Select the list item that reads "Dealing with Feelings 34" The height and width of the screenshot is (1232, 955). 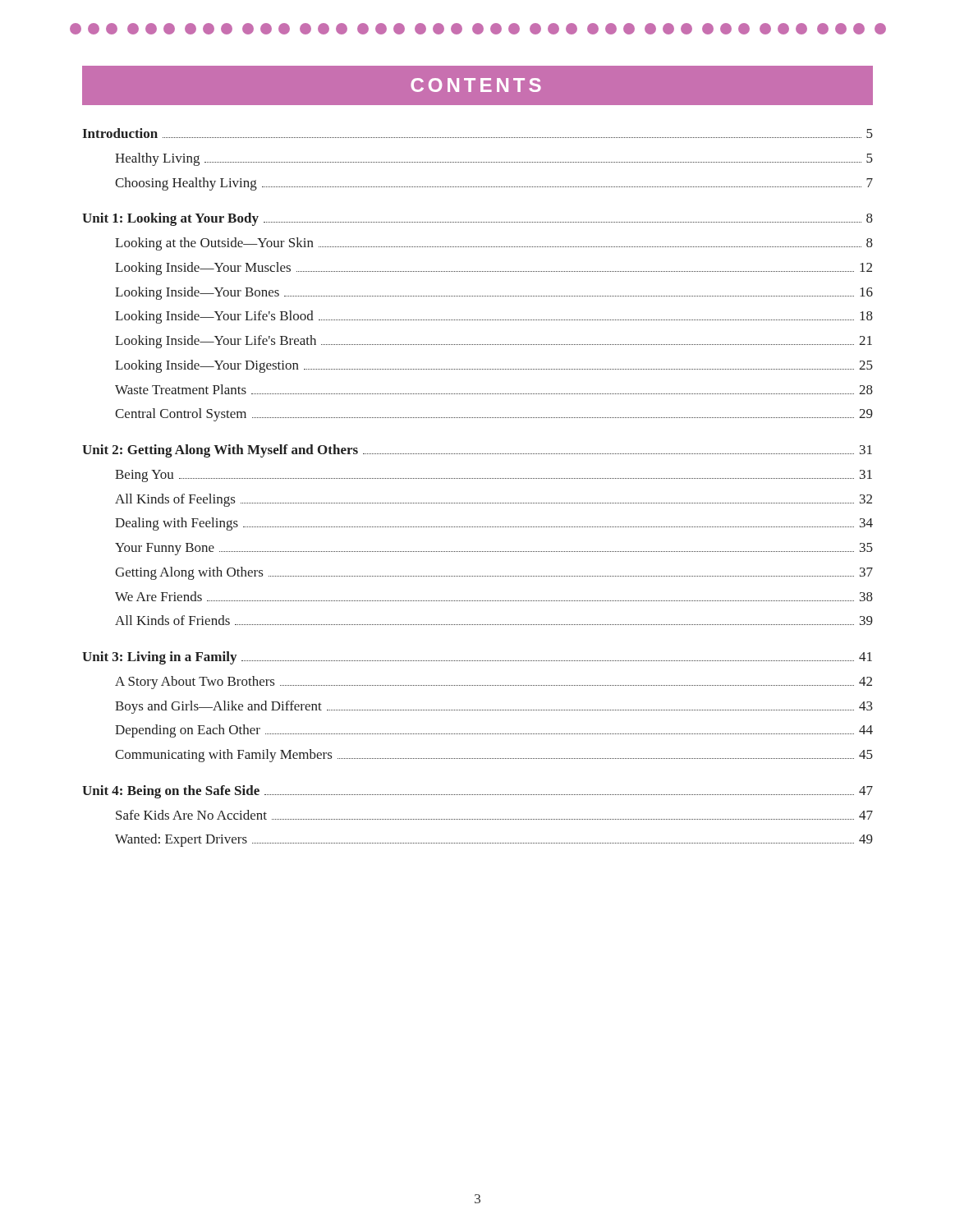(x=478, y=523)
